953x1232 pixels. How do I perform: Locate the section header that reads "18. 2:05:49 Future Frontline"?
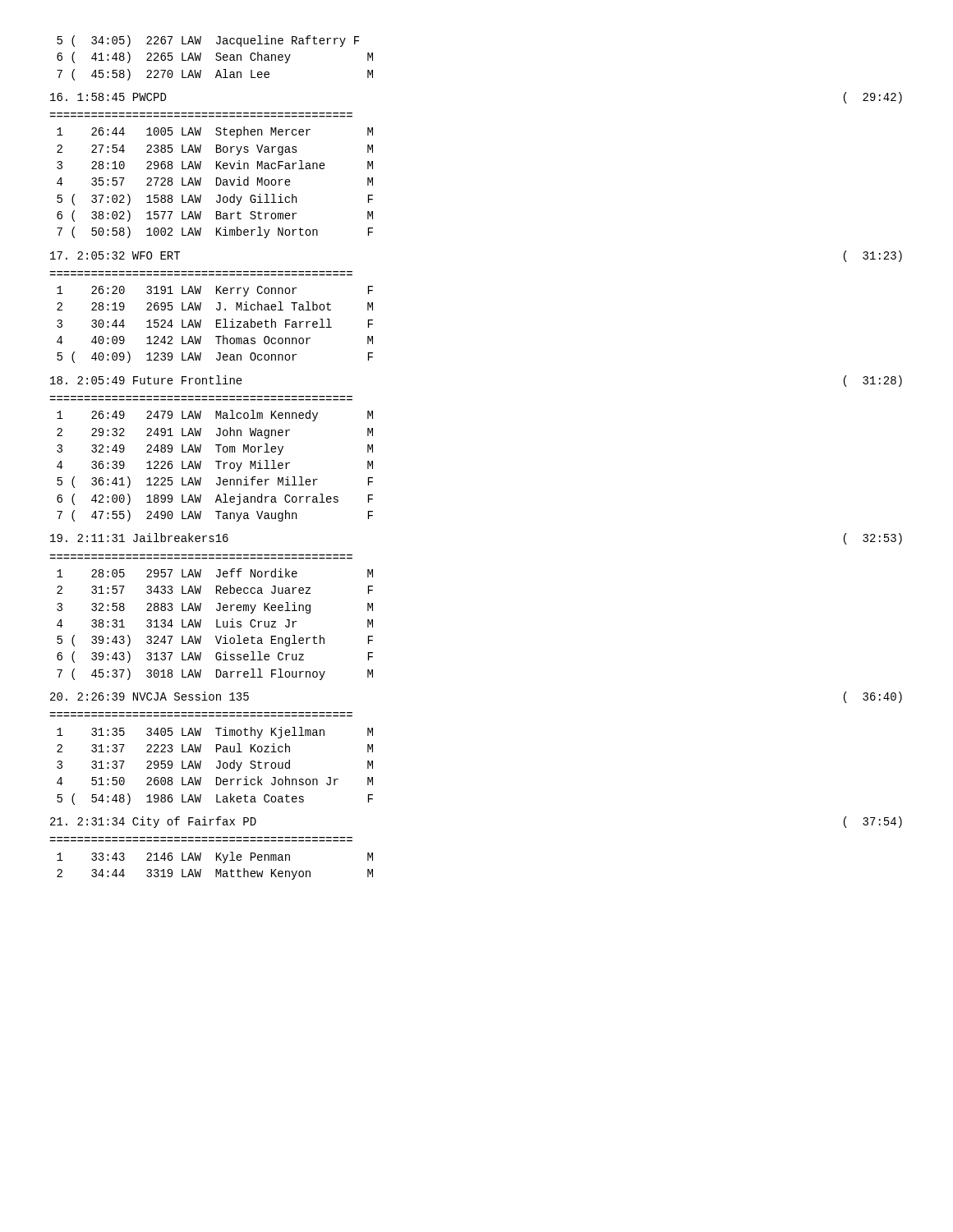146,381
